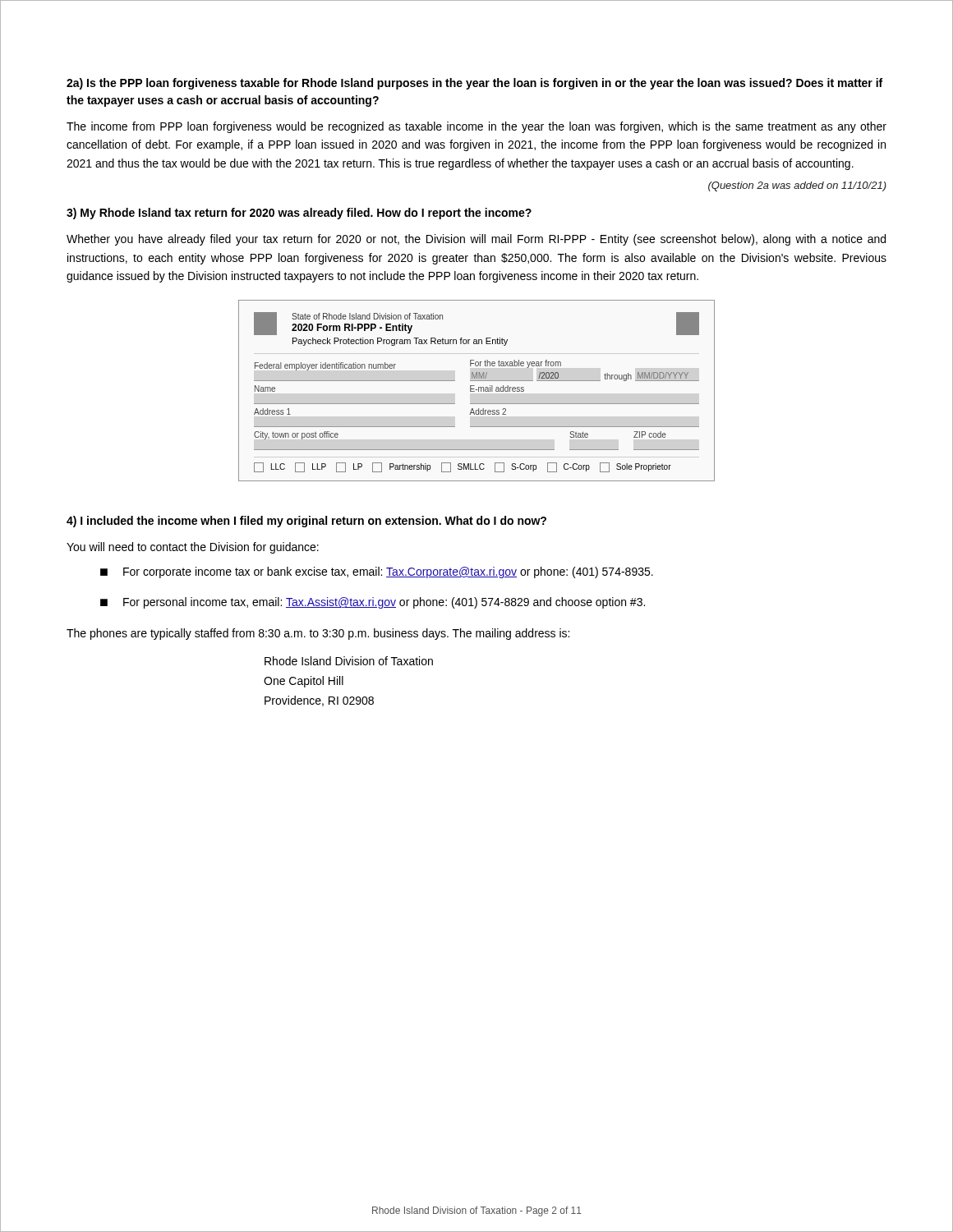Locate the block of text that opens with "■ For corporate income tax"
Screen dimensions: 1232x953
pyautogui.click(x=493, y=572)
